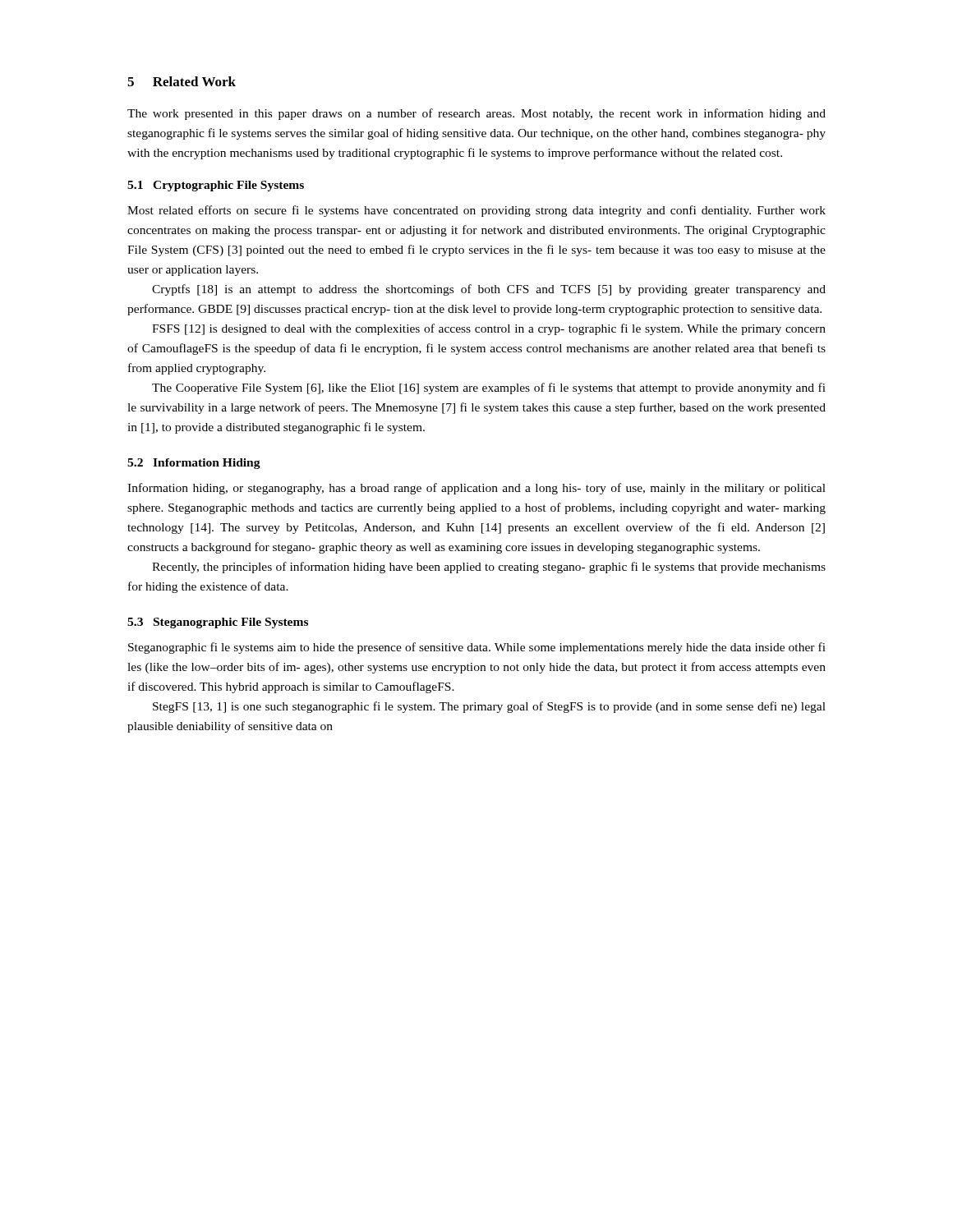Locate the text starting "5.2 Information Hiding"
The image size is (953, 1232).
[x=194, y=462]
